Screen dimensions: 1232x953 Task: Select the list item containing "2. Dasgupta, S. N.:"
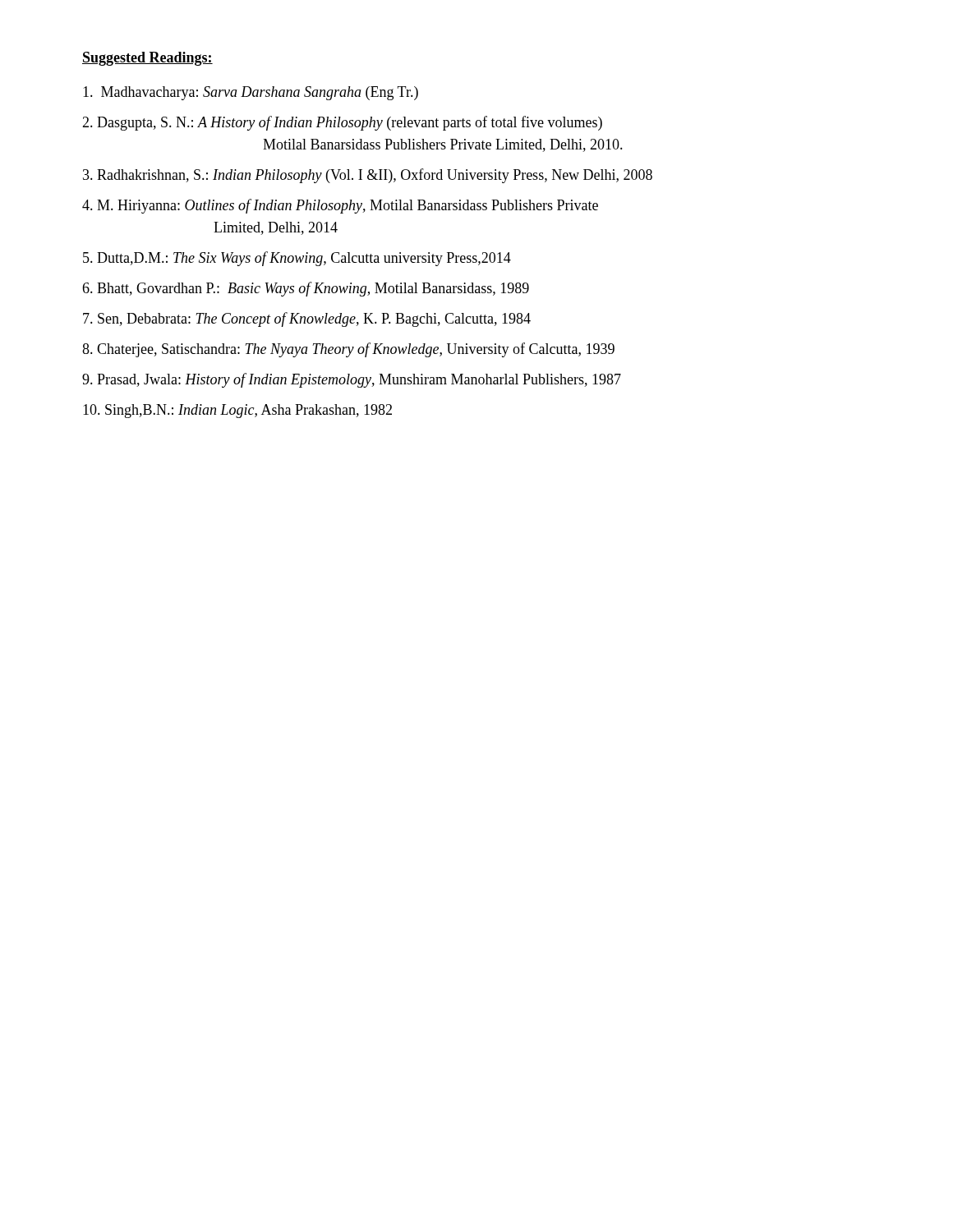point(476,134)
